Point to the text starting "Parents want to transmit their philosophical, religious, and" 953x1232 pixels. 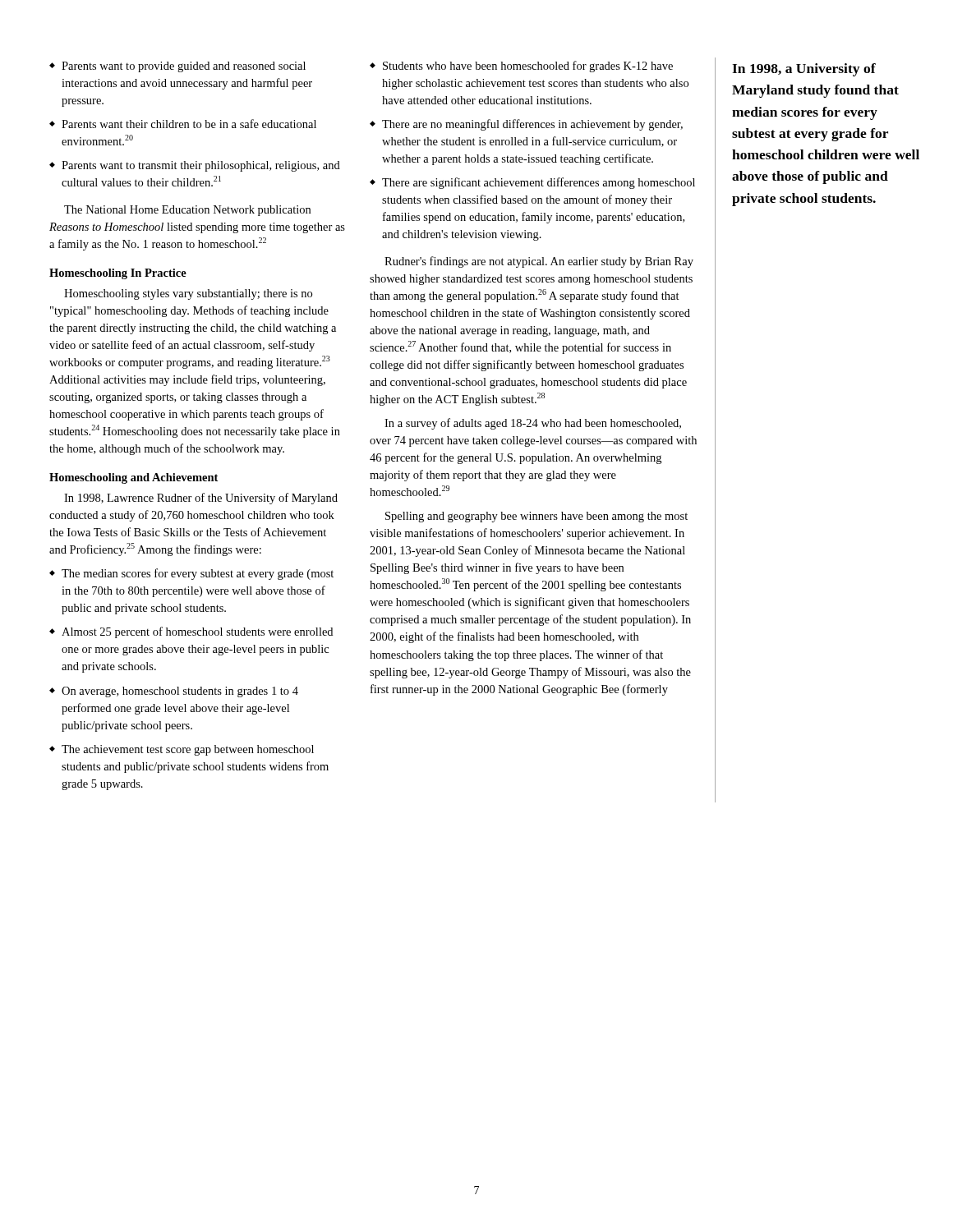click(203, 174)
